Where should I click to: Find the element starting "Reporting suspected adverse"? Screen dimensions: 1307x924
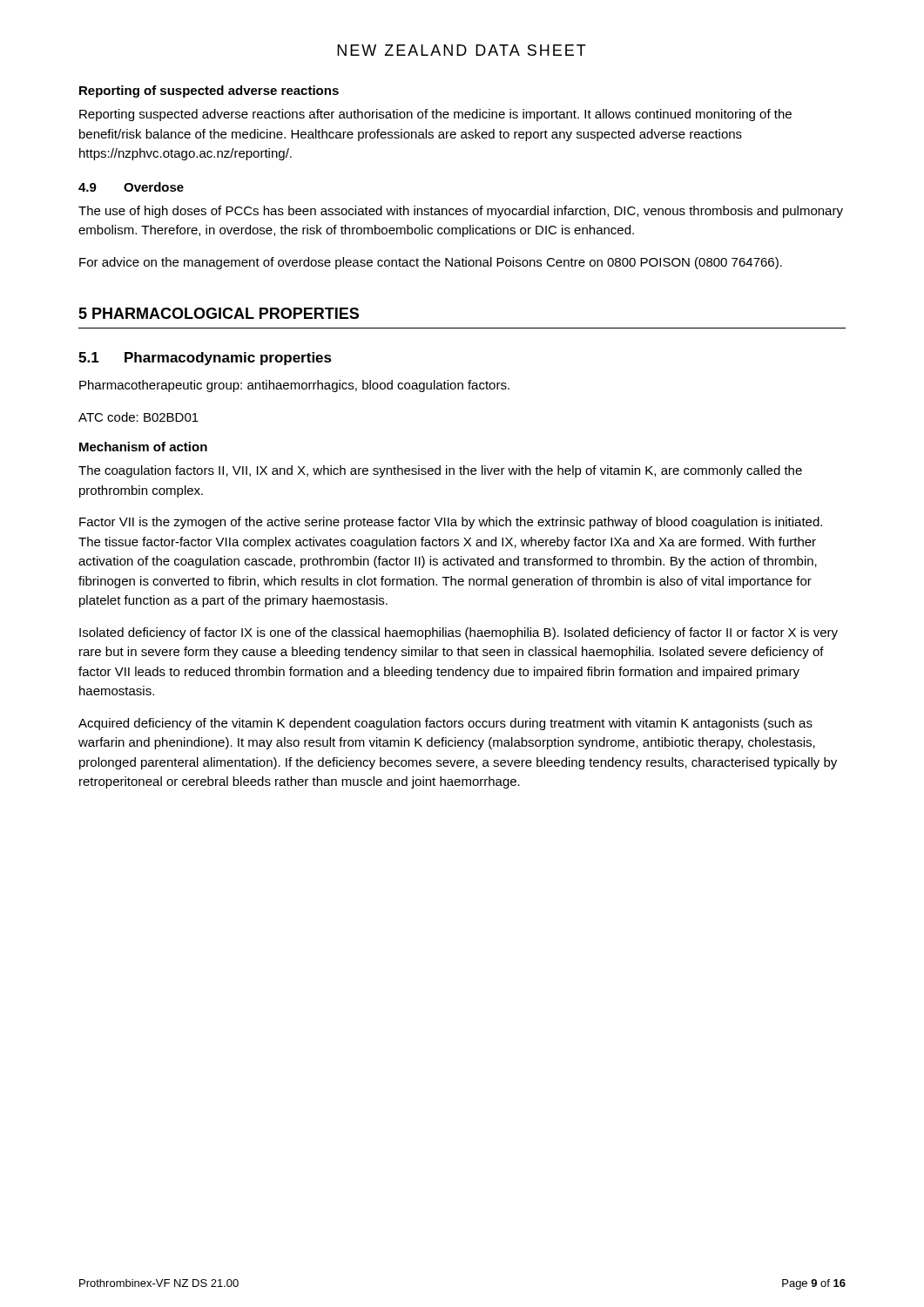click(435, 133)
